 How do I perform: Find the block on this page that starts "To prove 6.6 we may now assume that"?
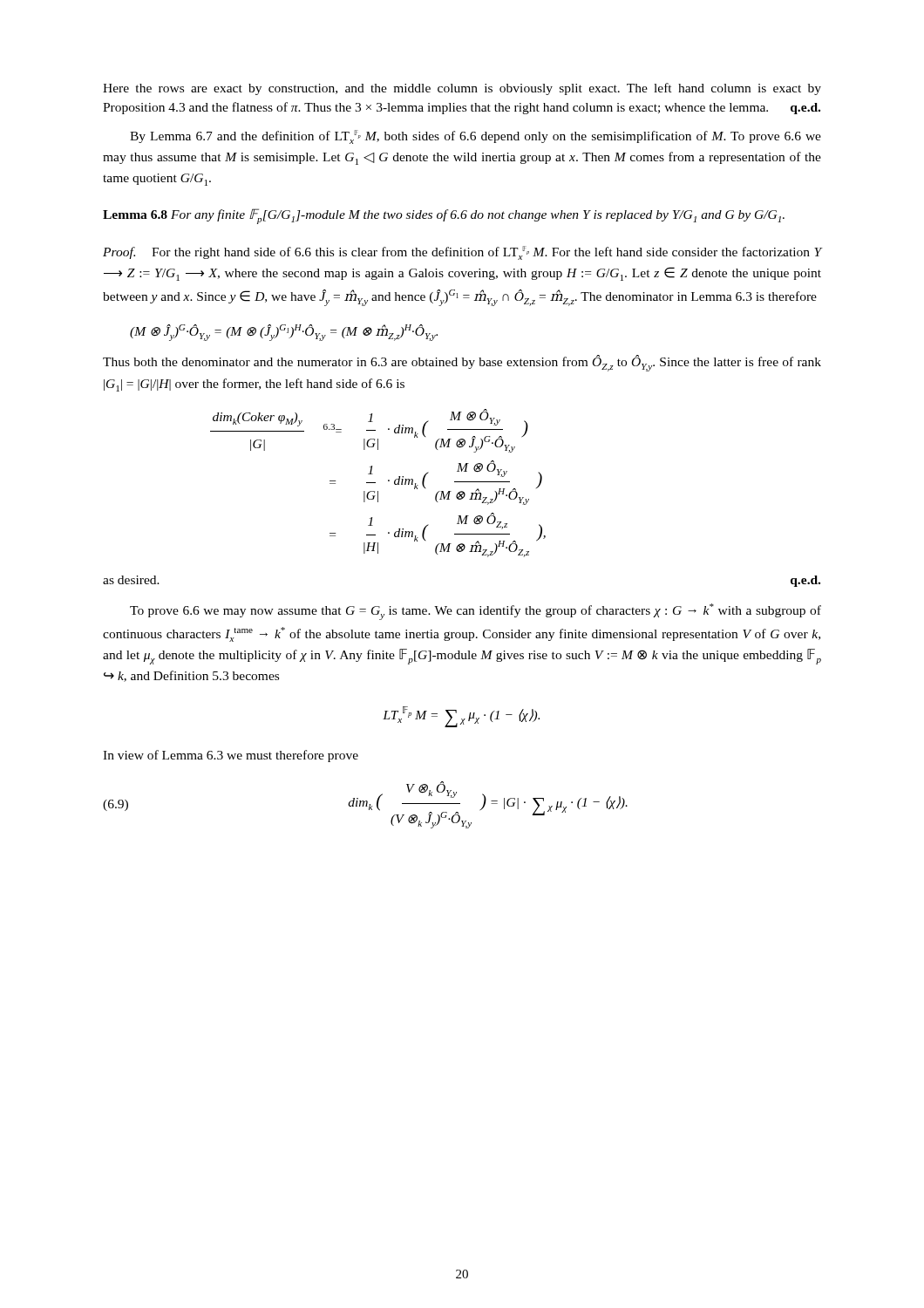[462, 643]
